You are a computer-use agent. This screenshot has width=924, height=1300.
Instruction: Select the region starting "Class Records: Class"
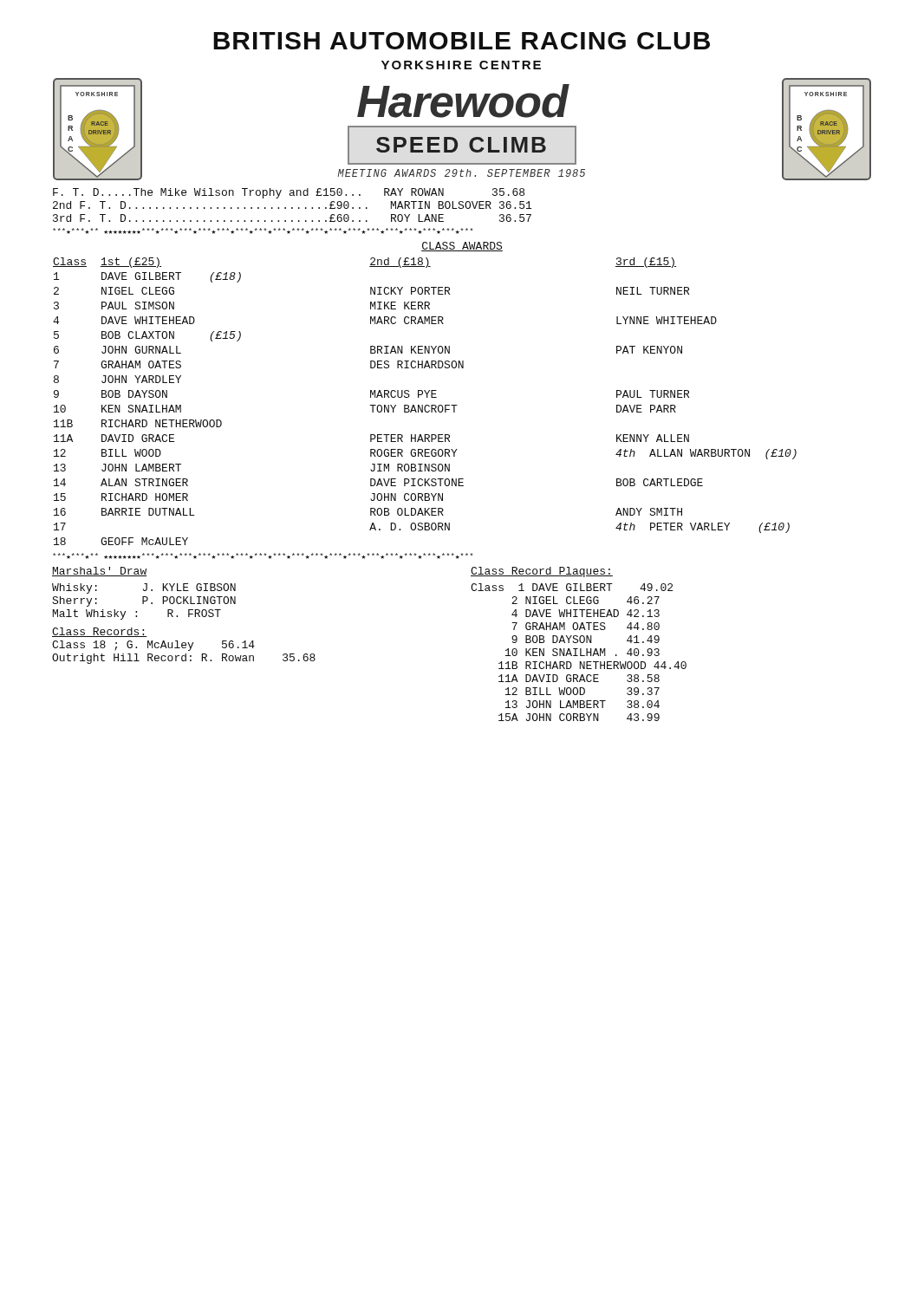184,645
